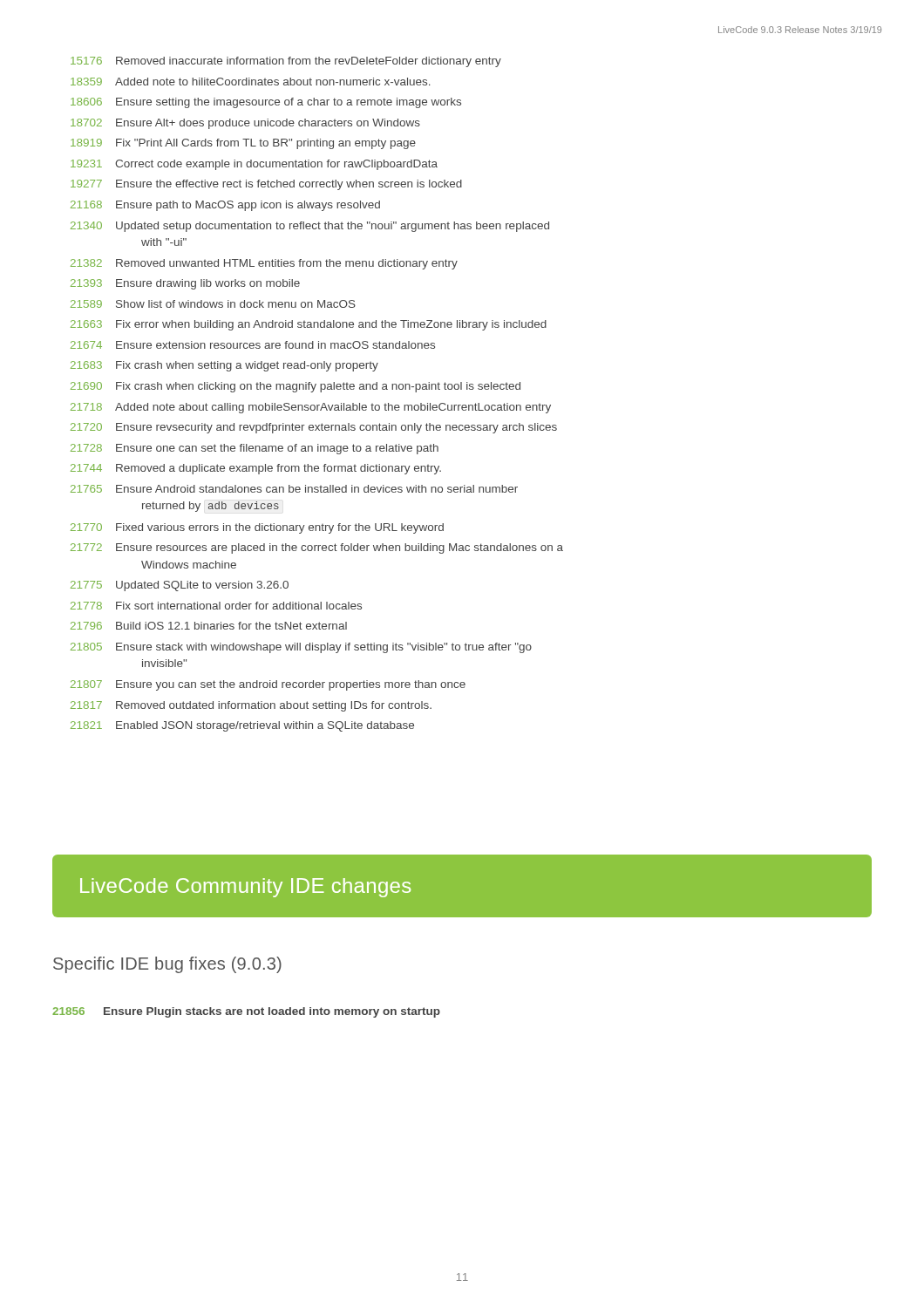
Task: Locate the list item with the text "21765 Ensure Android standalones can"
Action: [x=471, y=498]
